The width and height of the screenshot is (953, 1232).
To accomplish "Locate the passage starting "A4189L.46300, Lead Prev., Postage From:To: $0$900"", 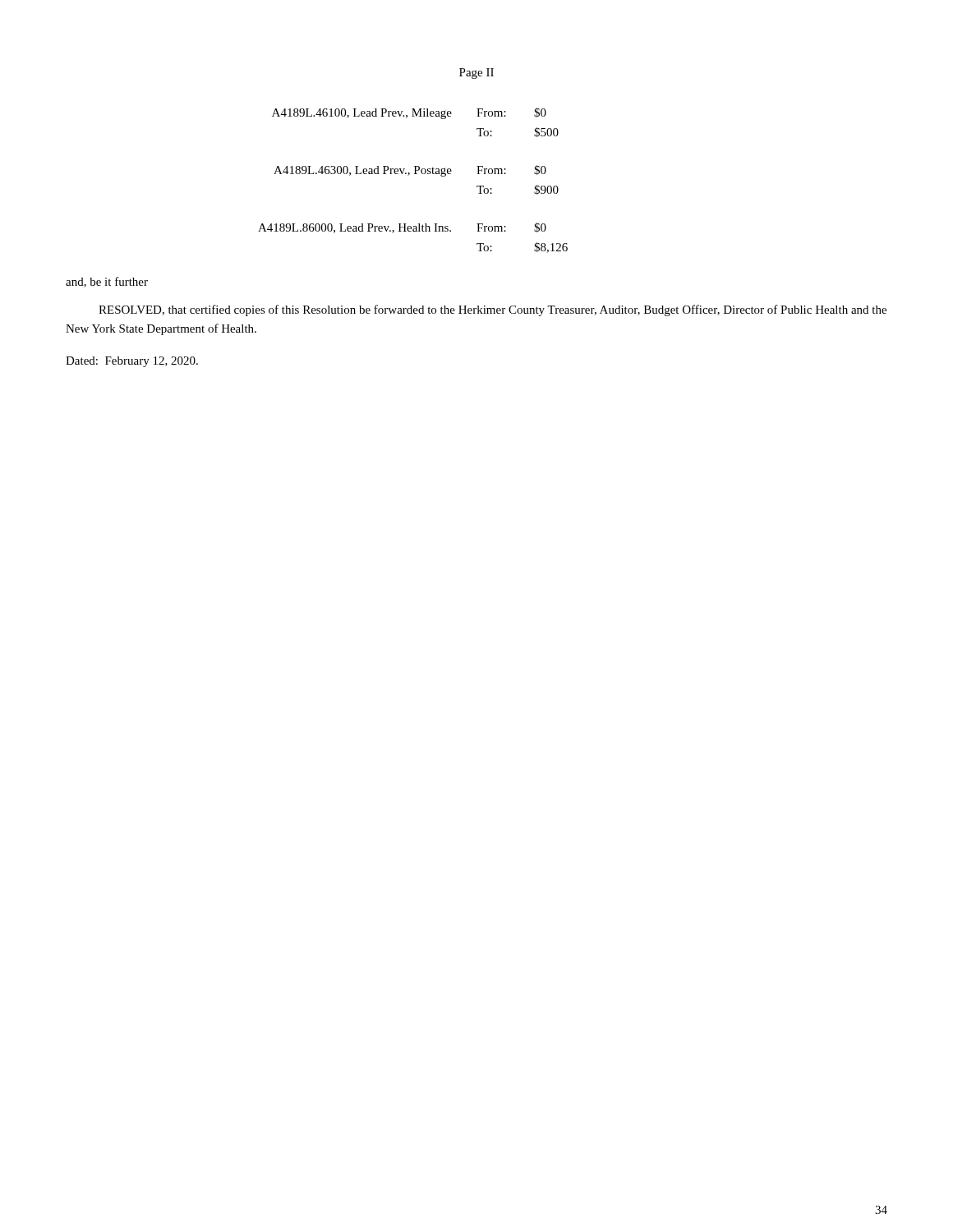I will coord(398,180).
